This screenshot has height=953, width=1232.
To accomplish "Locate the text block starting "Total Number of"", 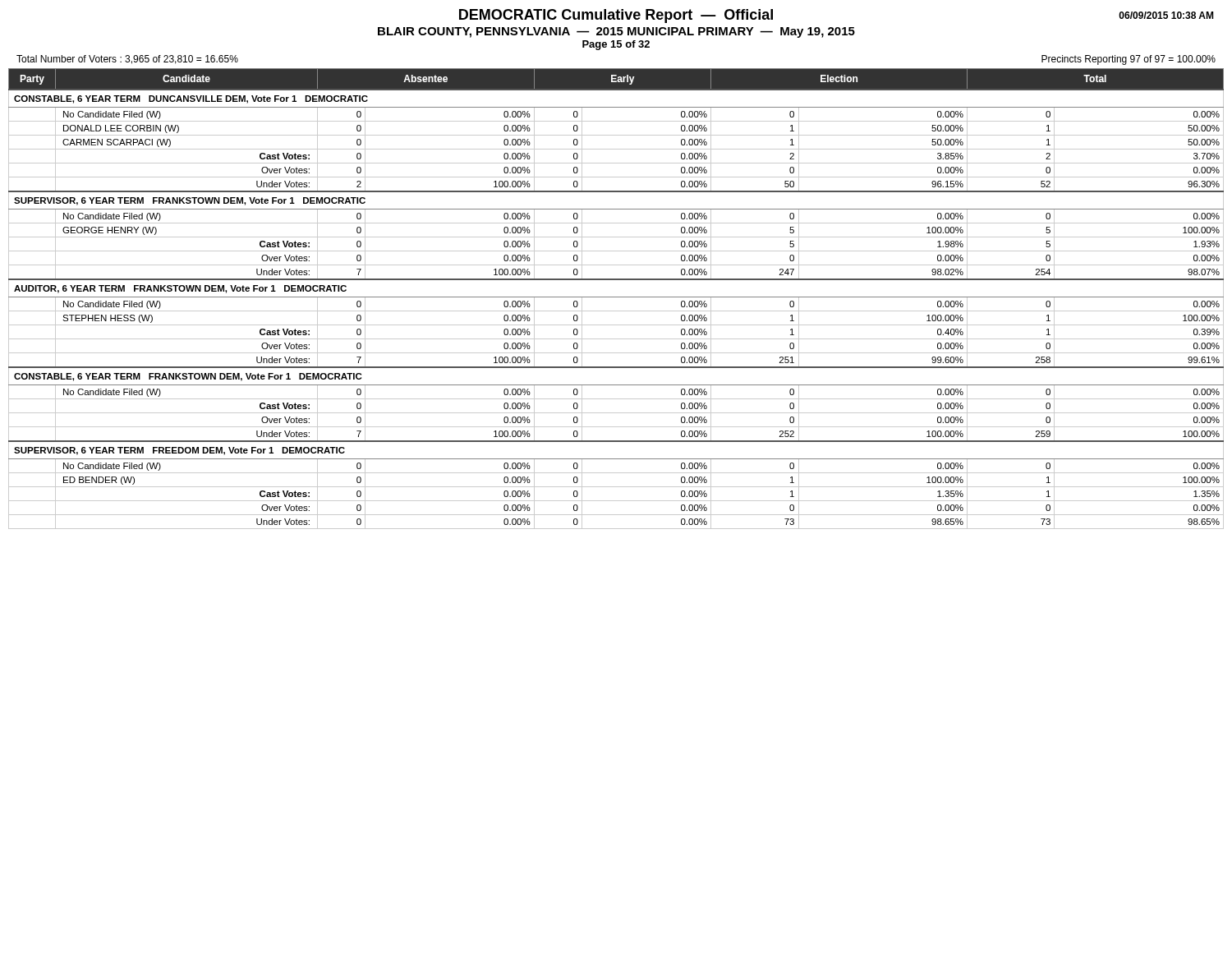I will pos(127,59).
